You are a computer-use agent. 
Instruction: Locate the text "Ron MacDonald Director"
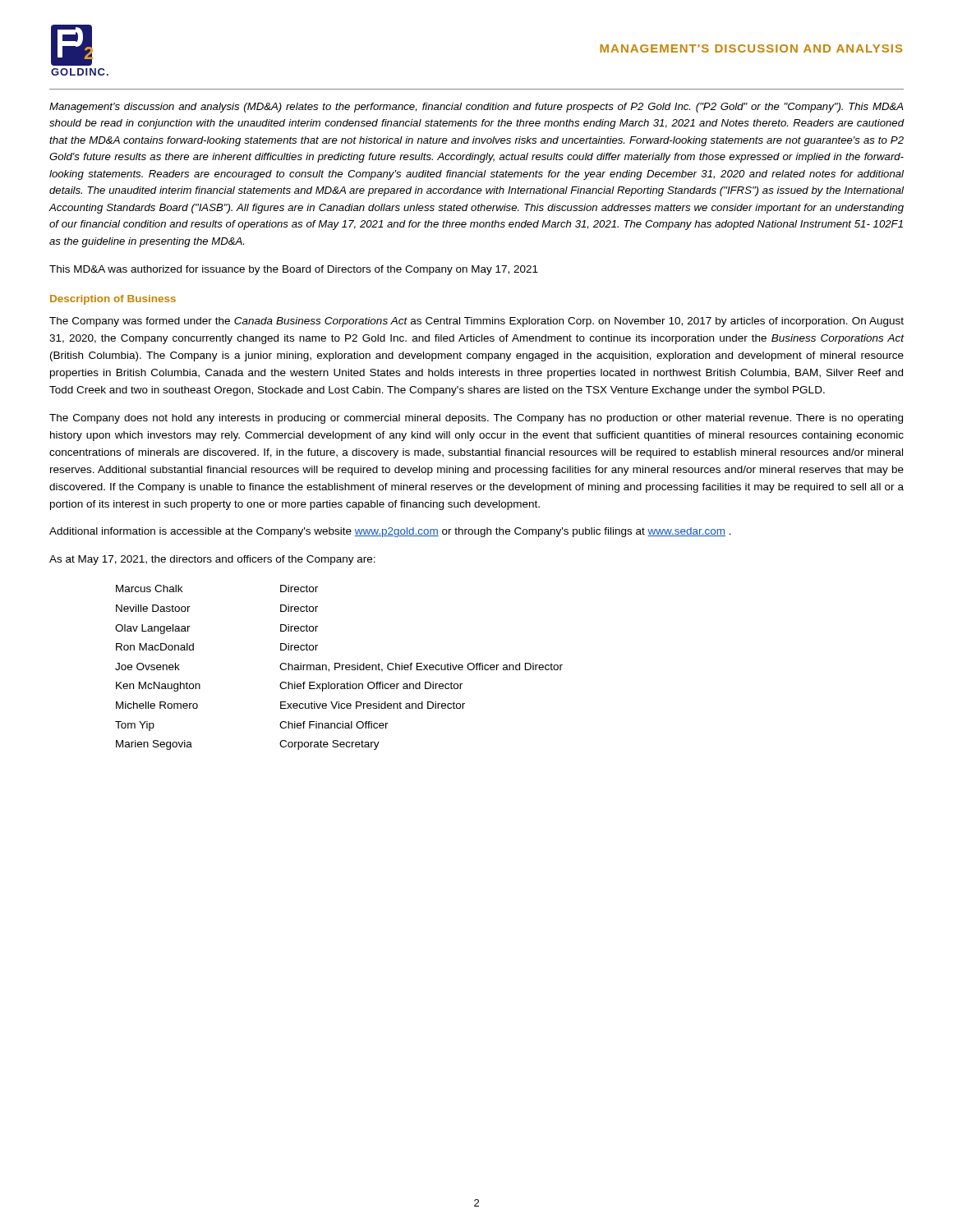156,646
